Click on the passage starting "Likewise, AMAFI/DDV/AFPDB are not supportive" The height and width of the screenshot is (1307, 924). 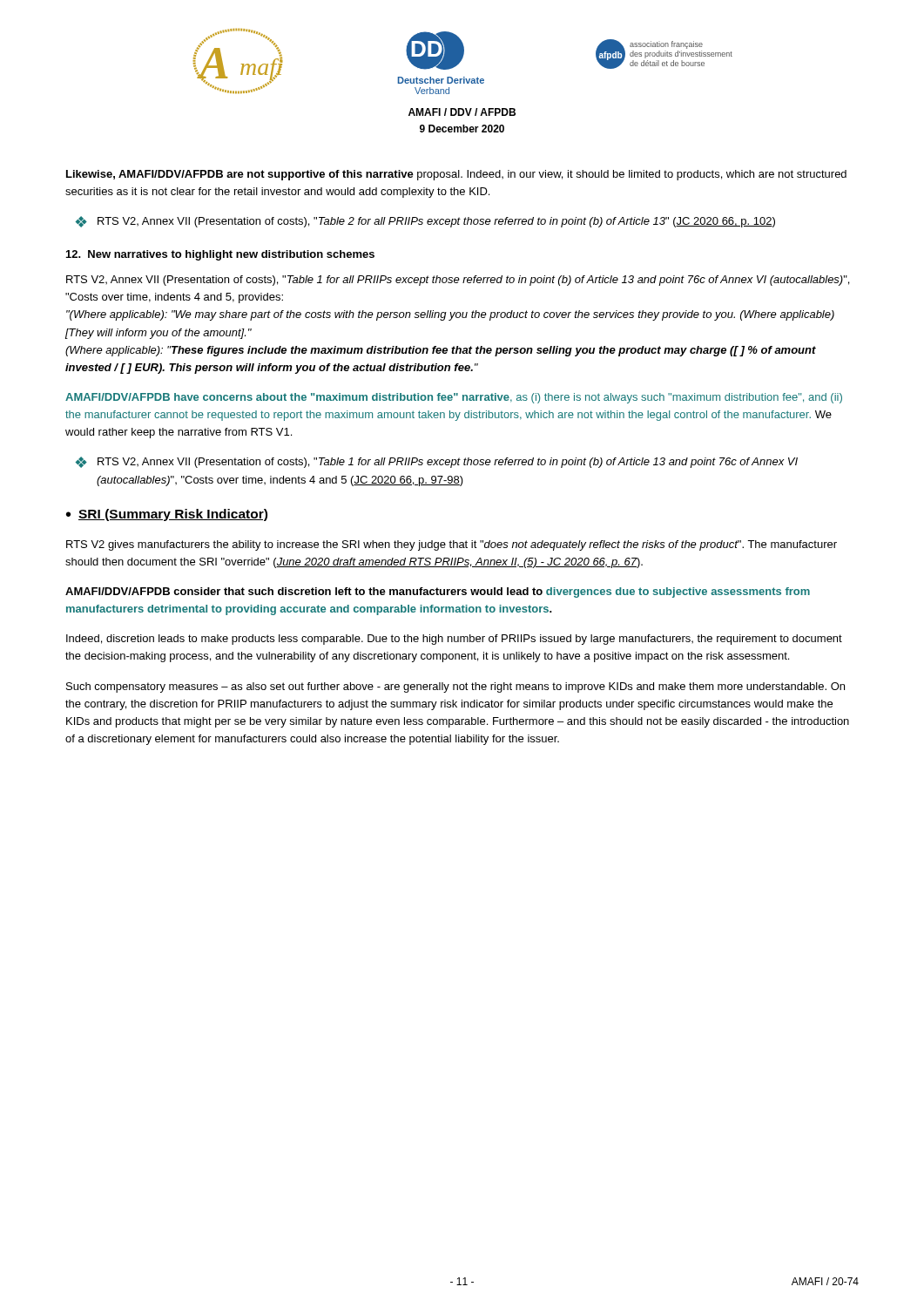tap(456, 183)
